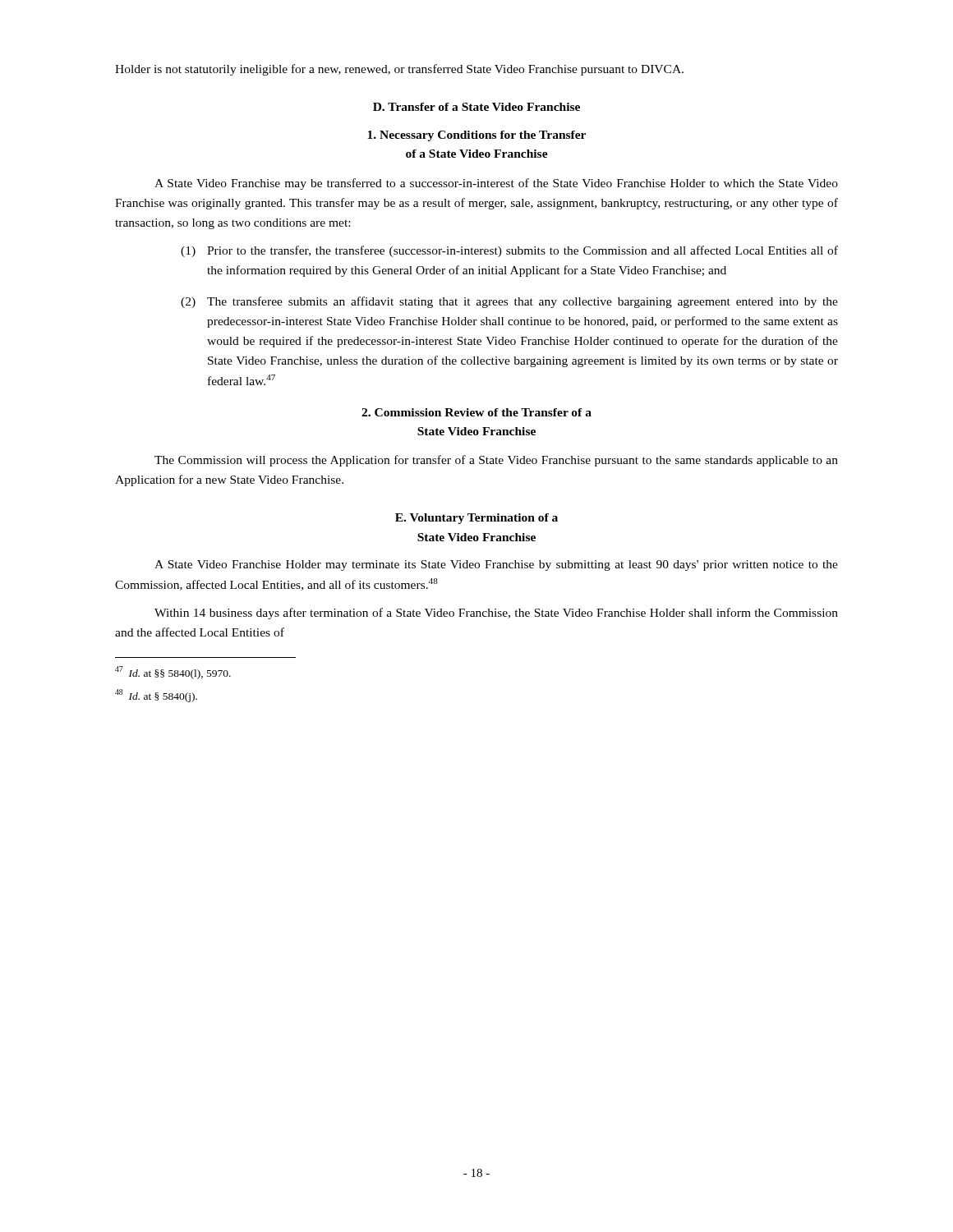The height and width of the screenshot is (1232, 953).
Task: Select the block starting "The Commission will process the"
Action: click(476, 470)
